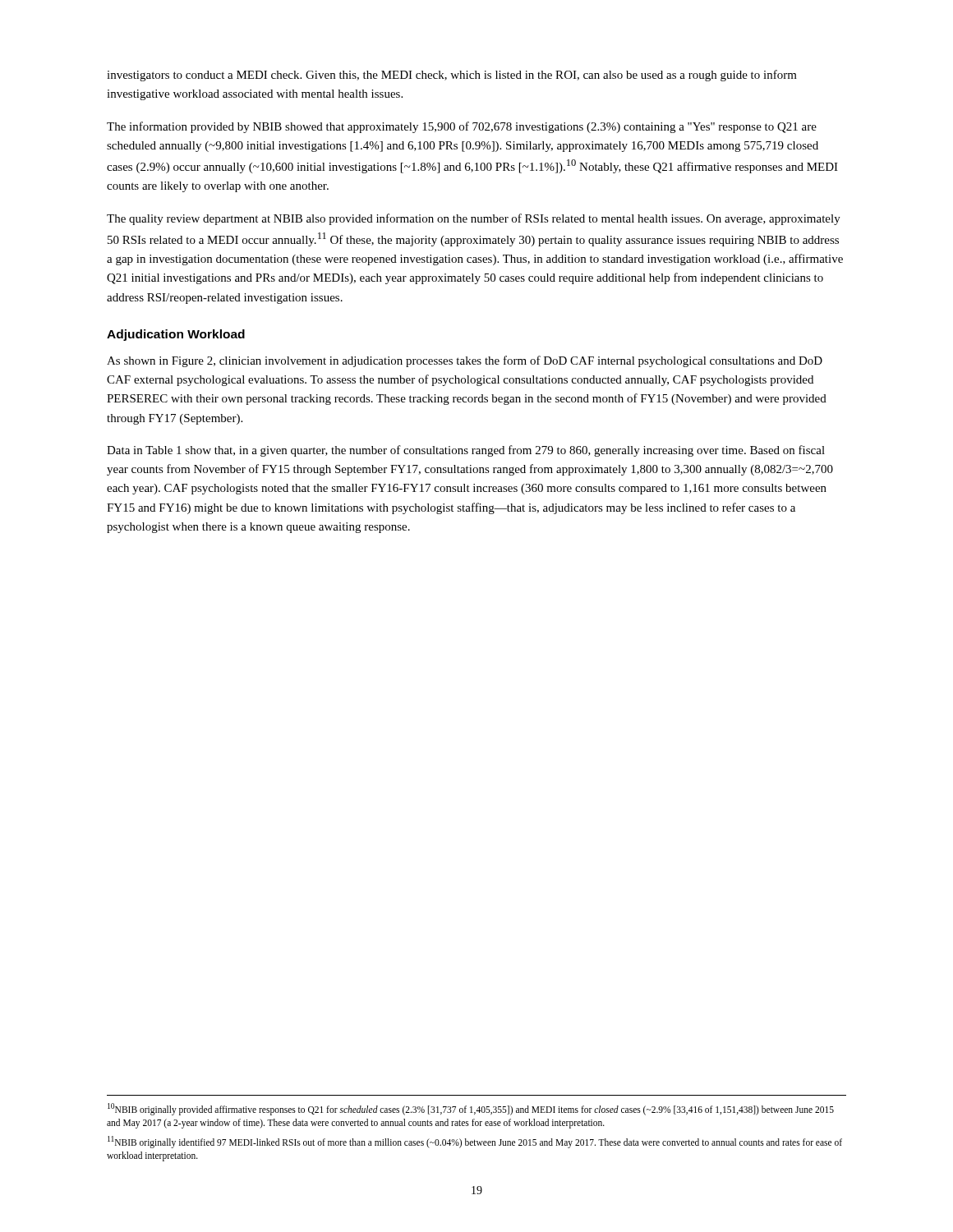
Task: Select the text block with the text "investigators to conduct a MEDI check. Given this,"
Action: 452,84
